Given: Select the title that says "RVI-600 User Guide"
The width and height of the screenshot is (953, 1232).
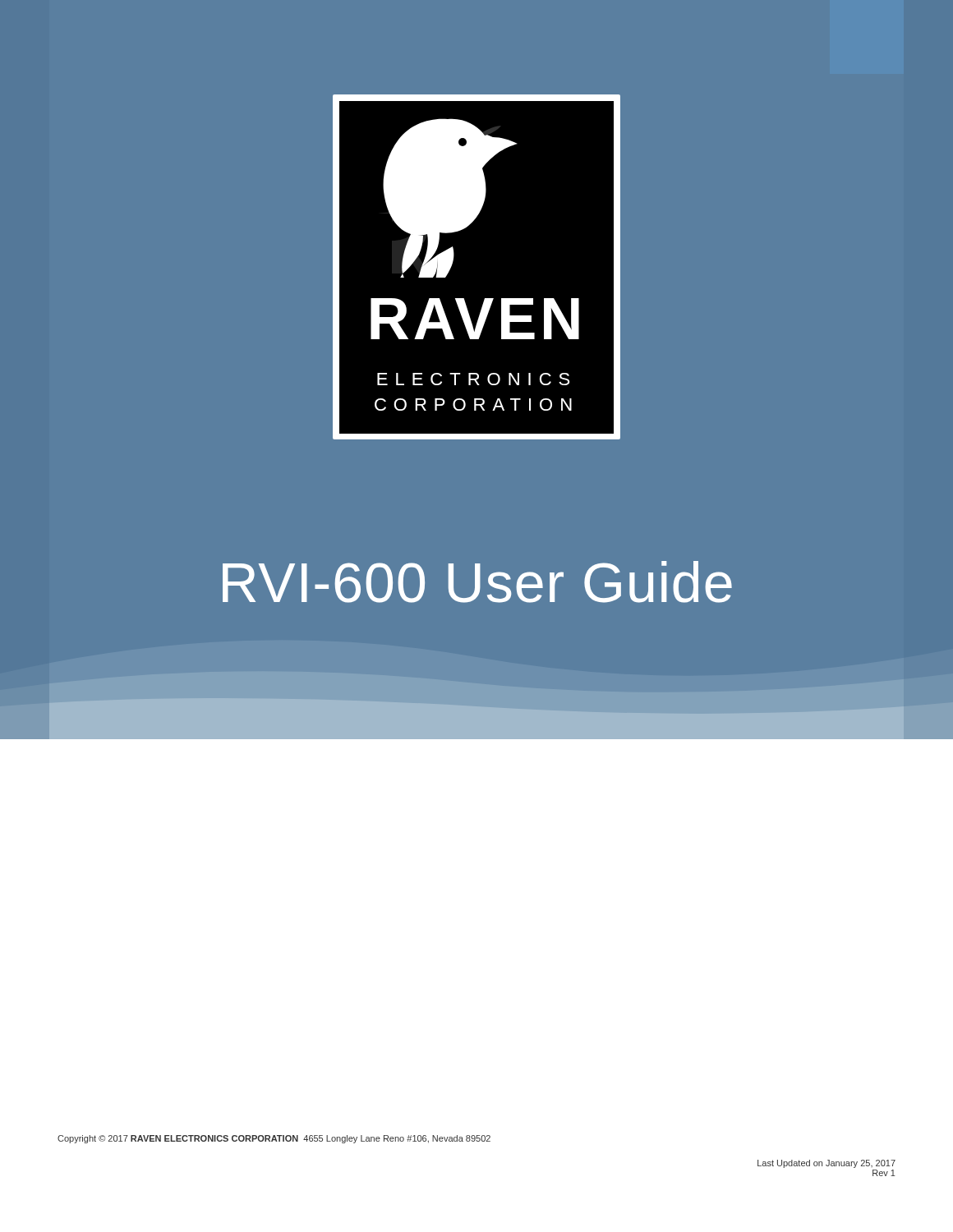Looking at the screenshot, I should [476, 582].
